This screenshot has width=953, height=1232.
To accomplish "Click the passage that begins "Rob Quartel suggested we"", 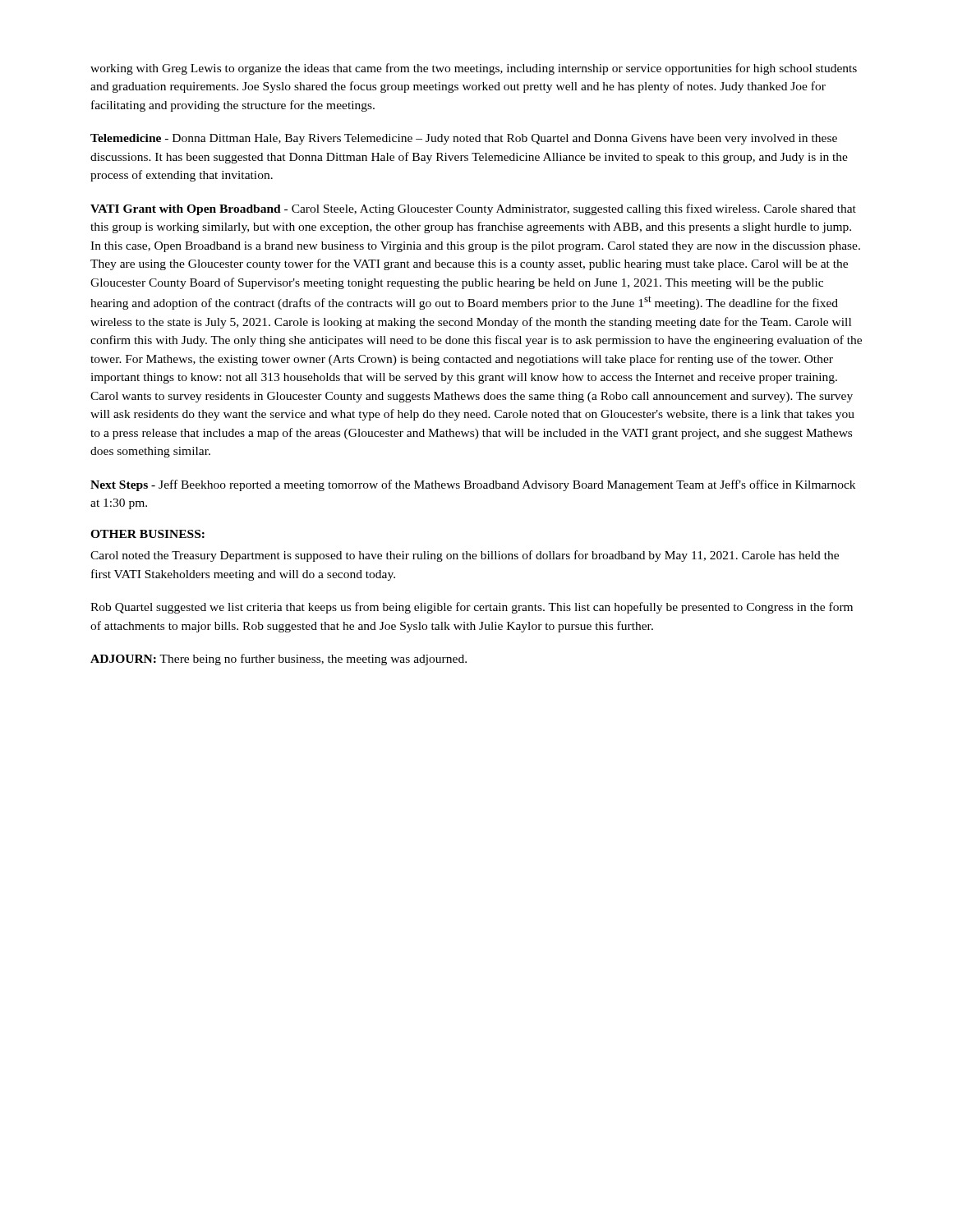I will (476, 617).
